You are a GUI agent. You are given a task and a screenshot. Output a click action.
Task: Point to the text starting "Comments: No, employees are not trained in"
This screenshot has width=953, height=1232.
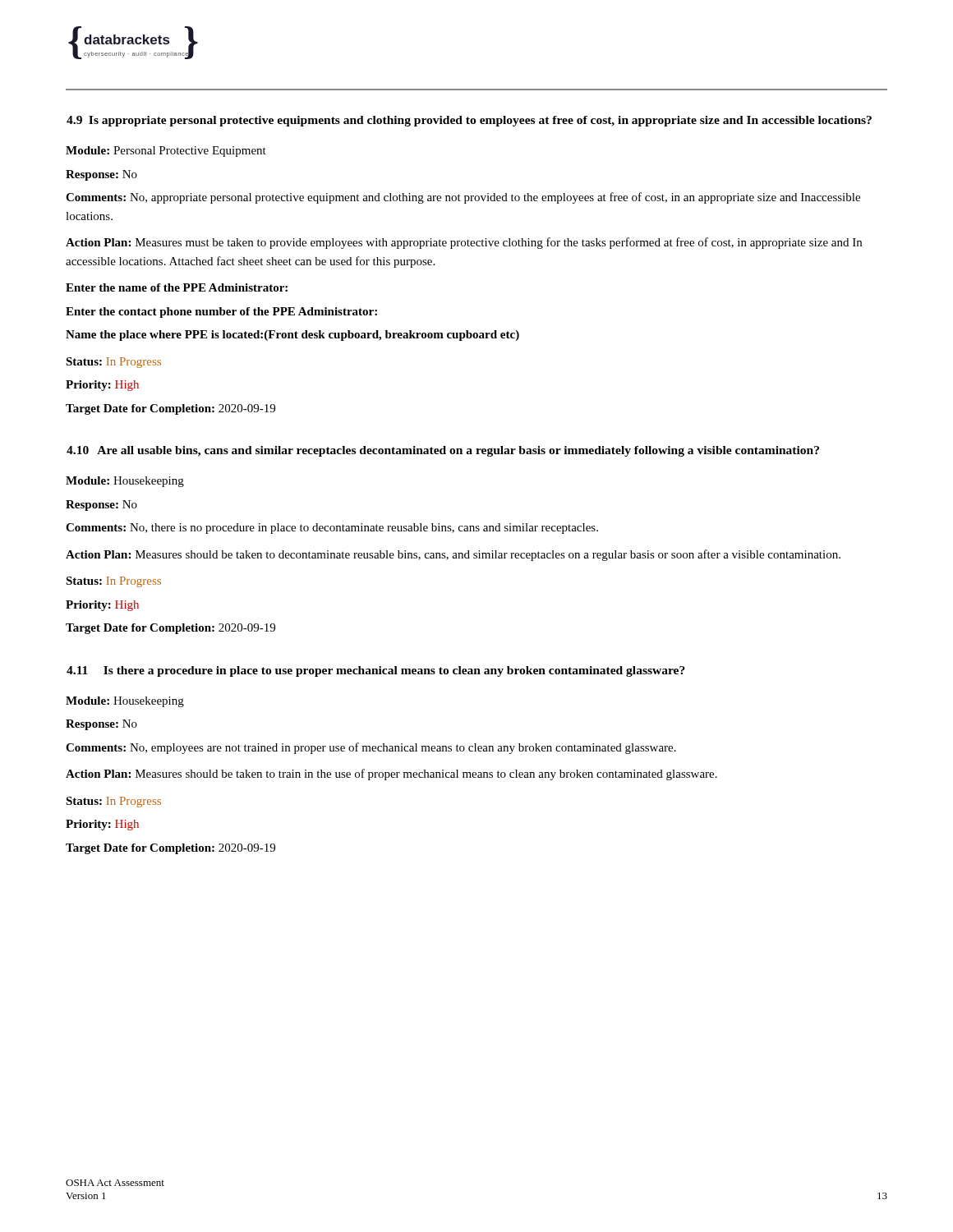[371, 747]
